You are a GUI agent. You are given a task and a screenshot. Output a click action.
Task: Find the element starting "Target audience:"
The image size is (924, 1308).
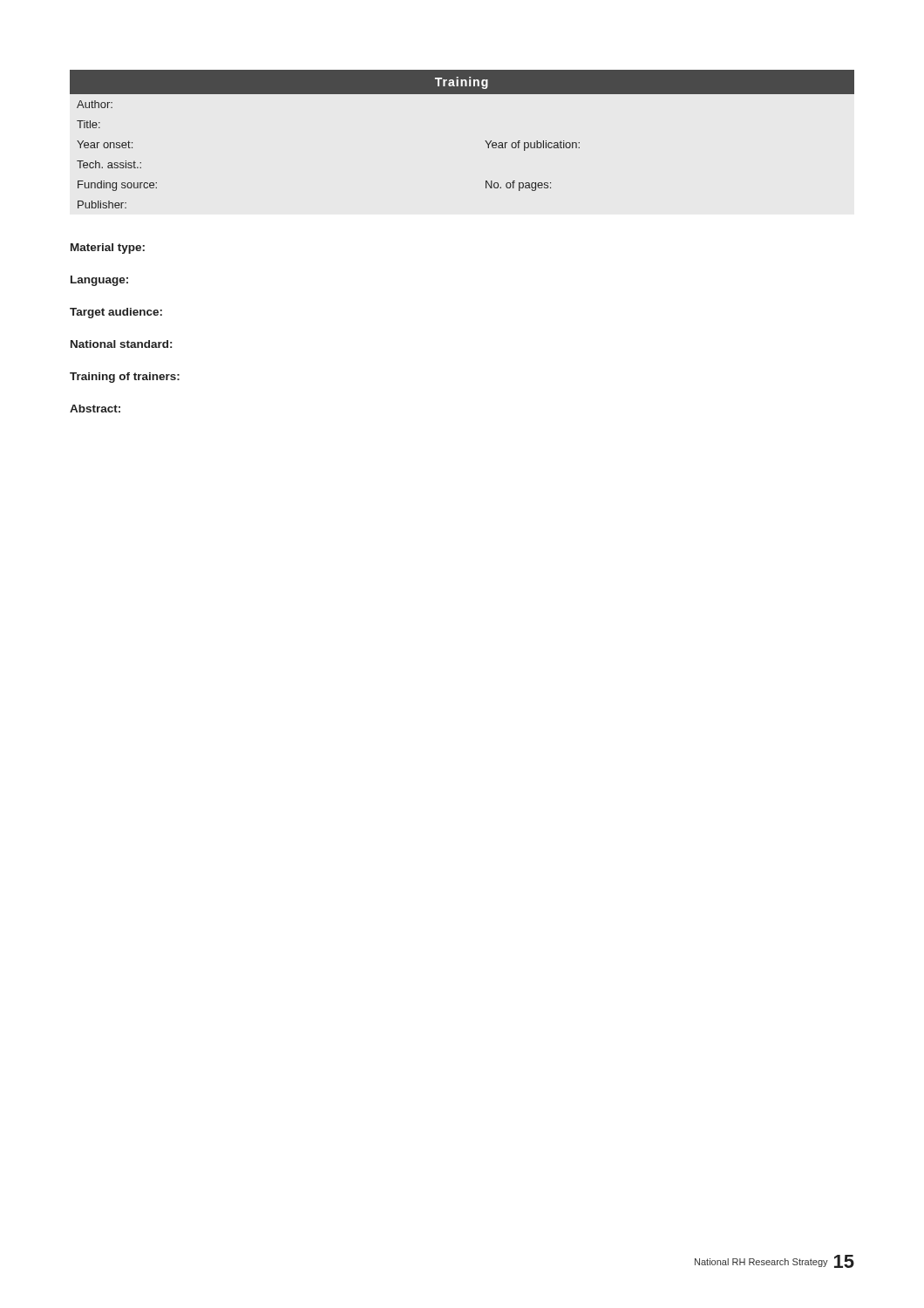116,312
